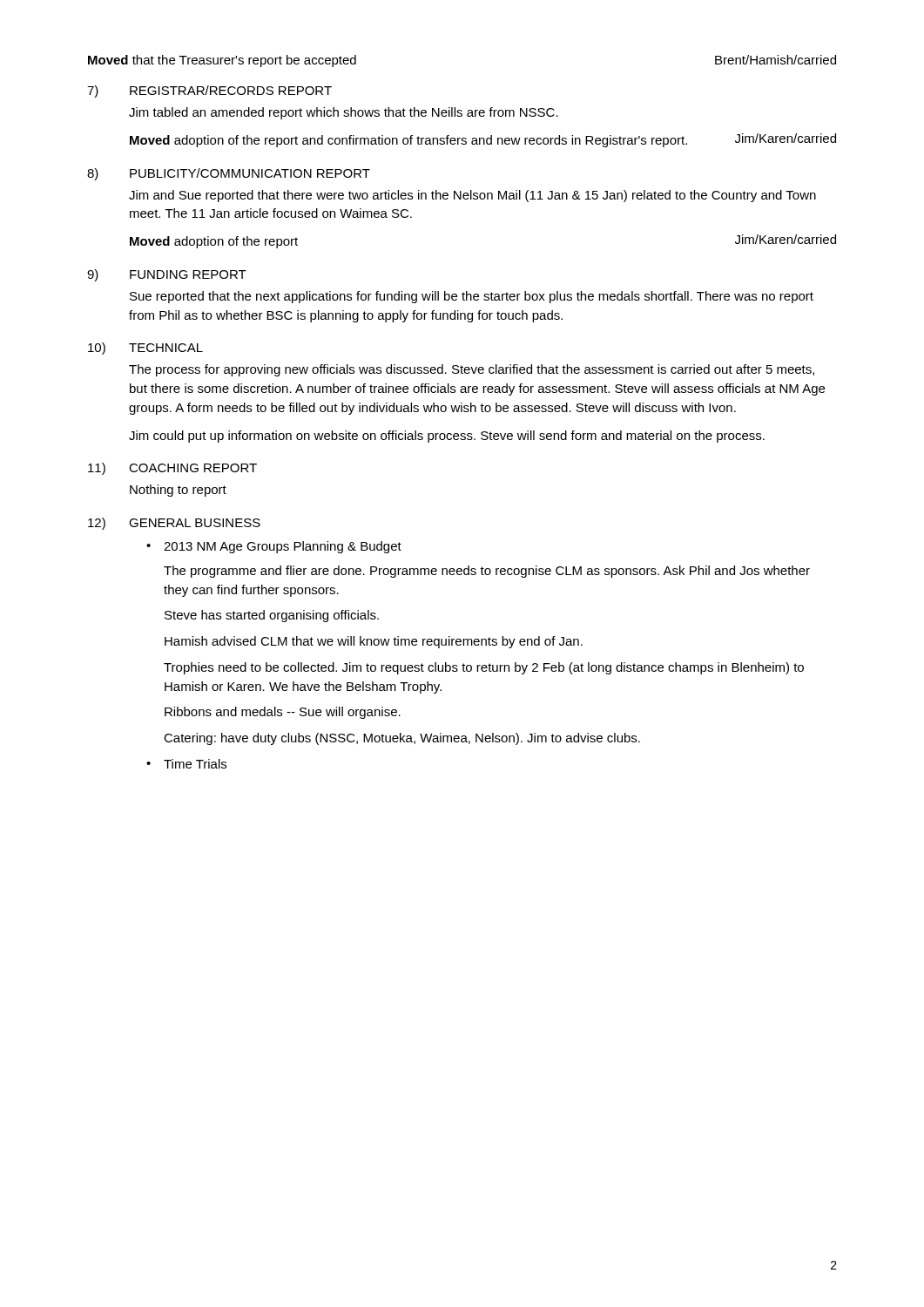Locate the block of text that opens with "Jim tabled an amended report which shows"
Viewport: 924px width, 1307px height.
pos(344,112)
